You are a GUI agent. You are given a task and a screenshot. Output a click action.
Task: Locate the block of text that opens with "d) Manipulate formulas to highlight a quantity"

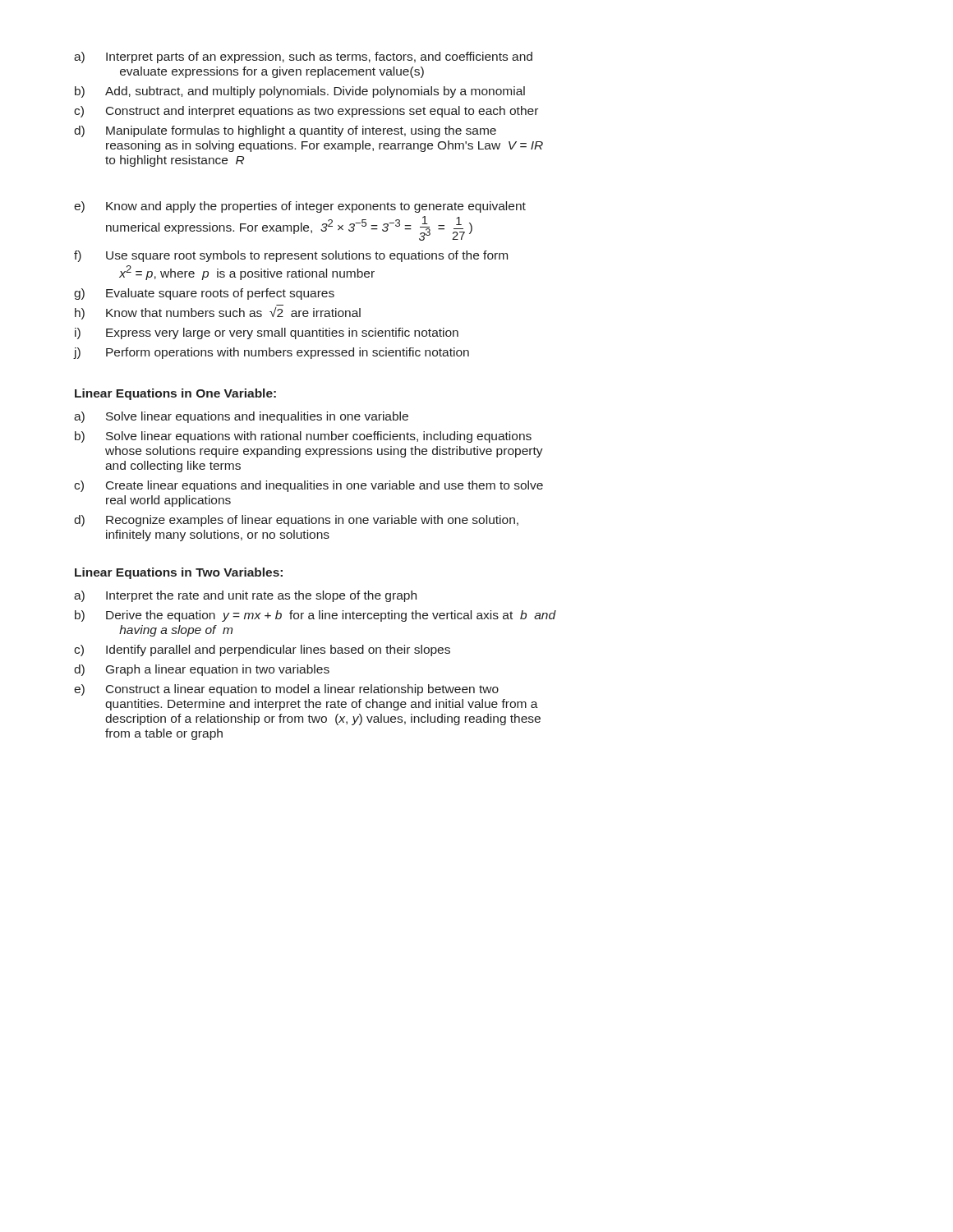click(x=476, y=145)
